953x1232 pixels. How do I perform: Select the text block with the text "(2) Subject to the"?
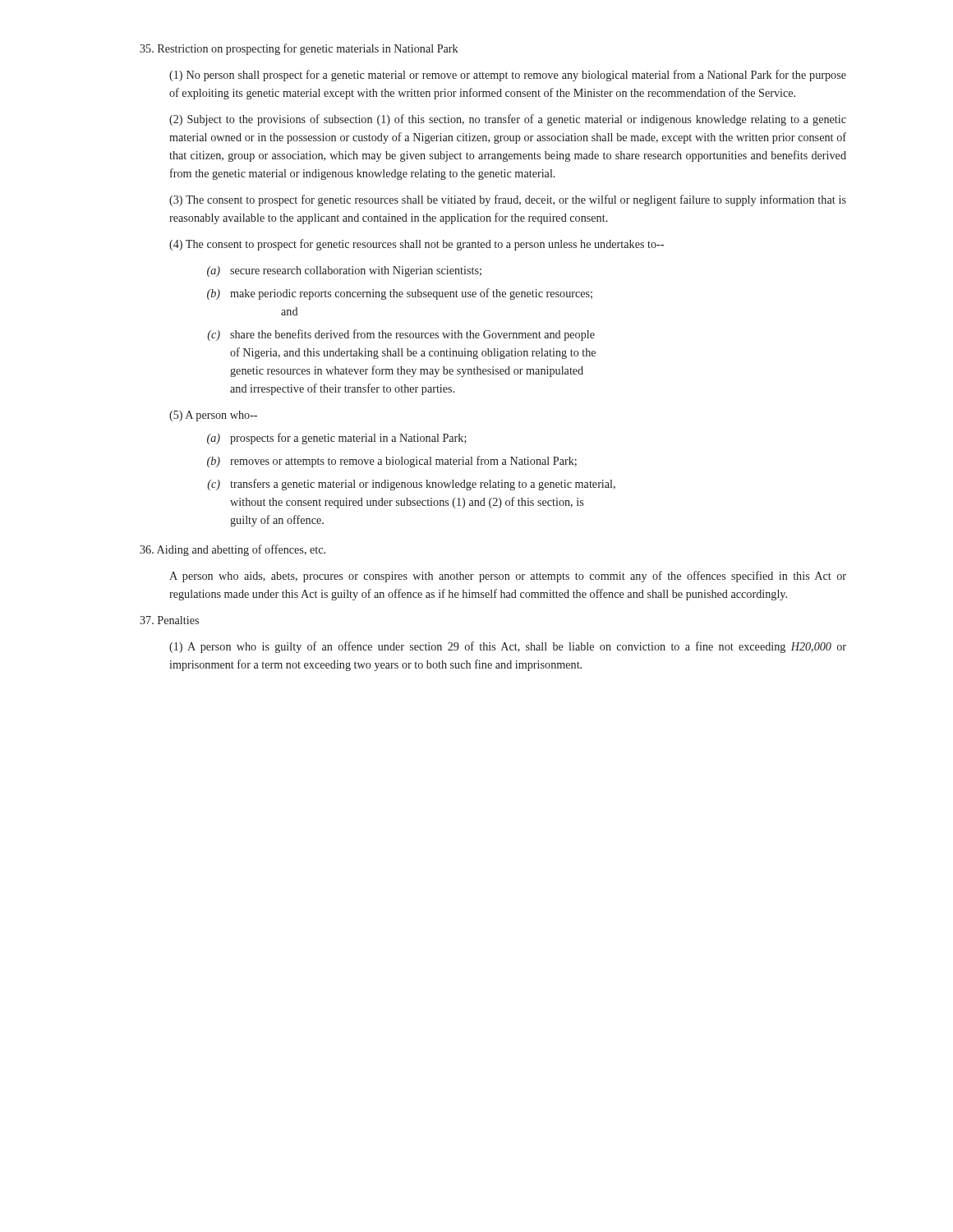[x=508, y=146]
